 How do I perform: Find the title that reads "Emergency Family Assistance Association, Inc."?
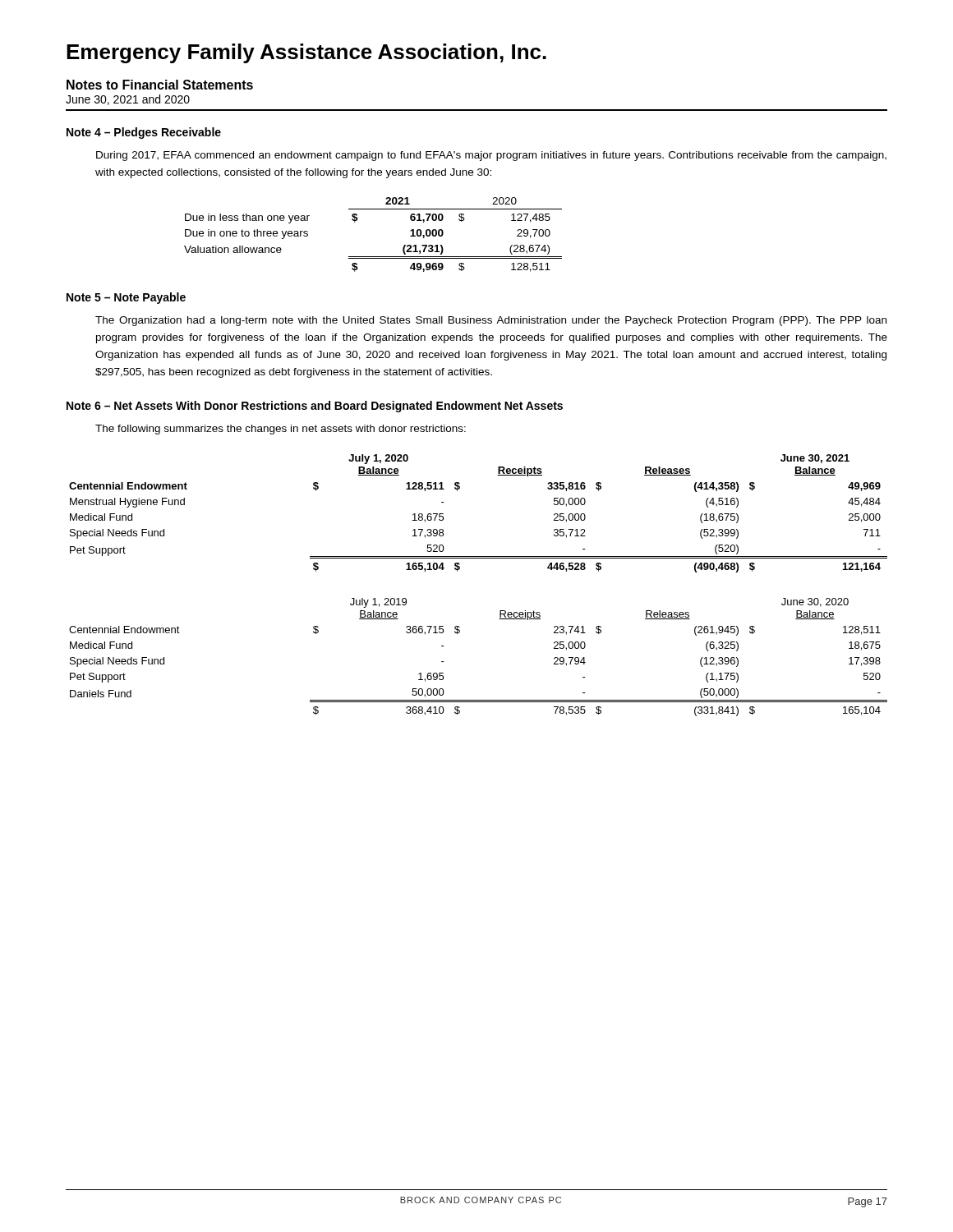click(307, 52)
